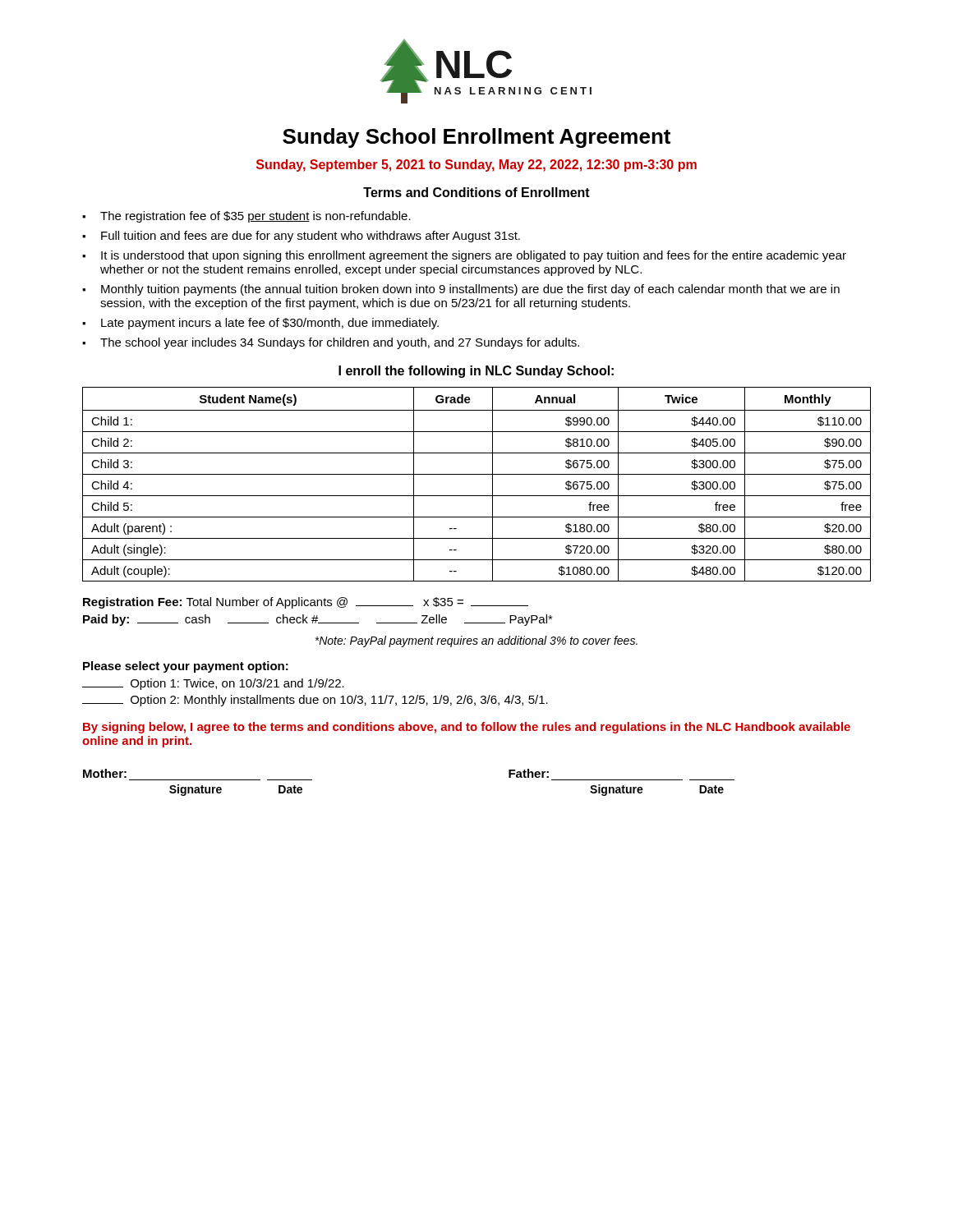Point to the block beginning "Note: PayPal payment requires an"

pos(476,641)
